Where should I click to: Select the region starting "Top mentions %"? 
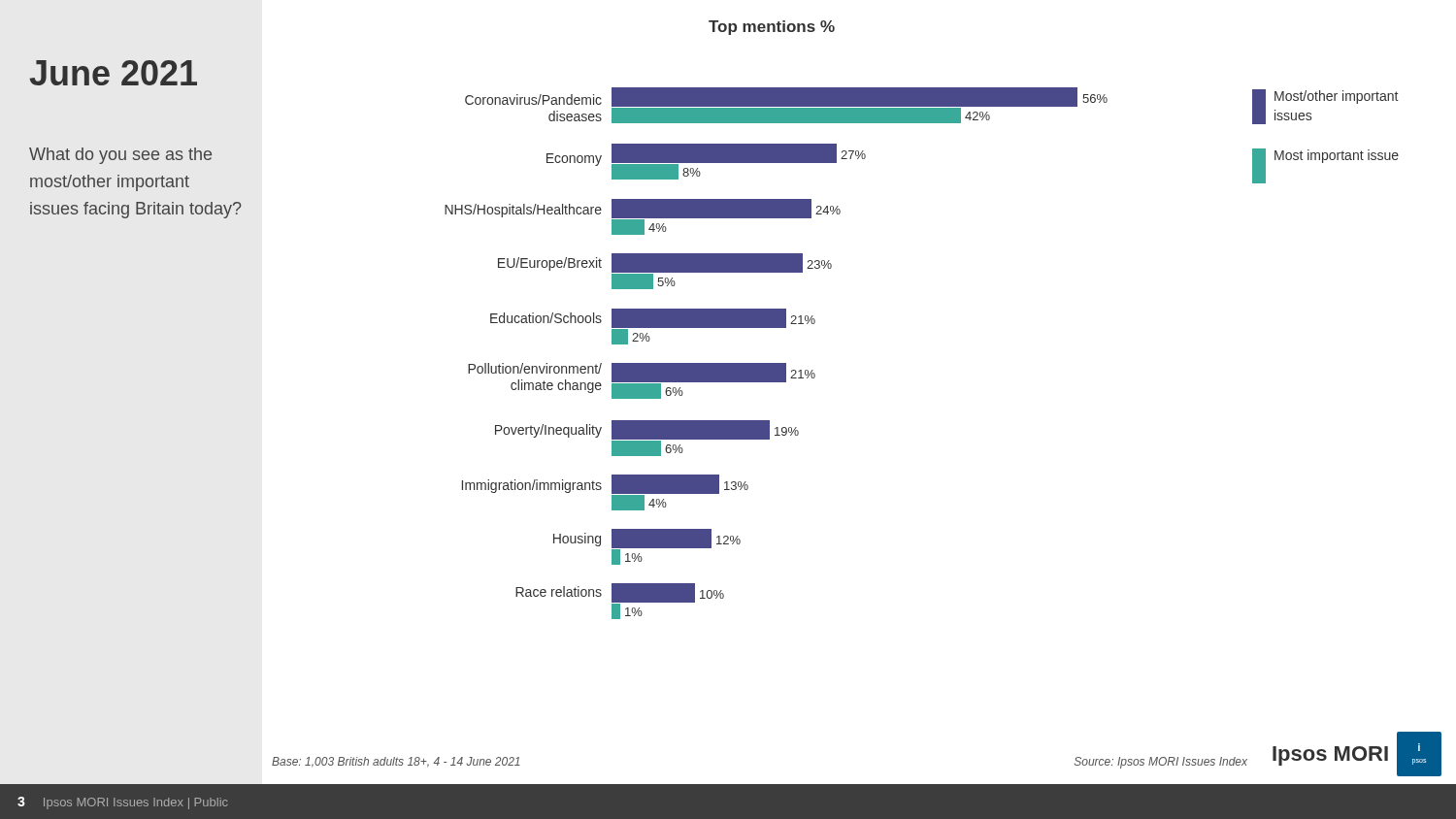772,27
